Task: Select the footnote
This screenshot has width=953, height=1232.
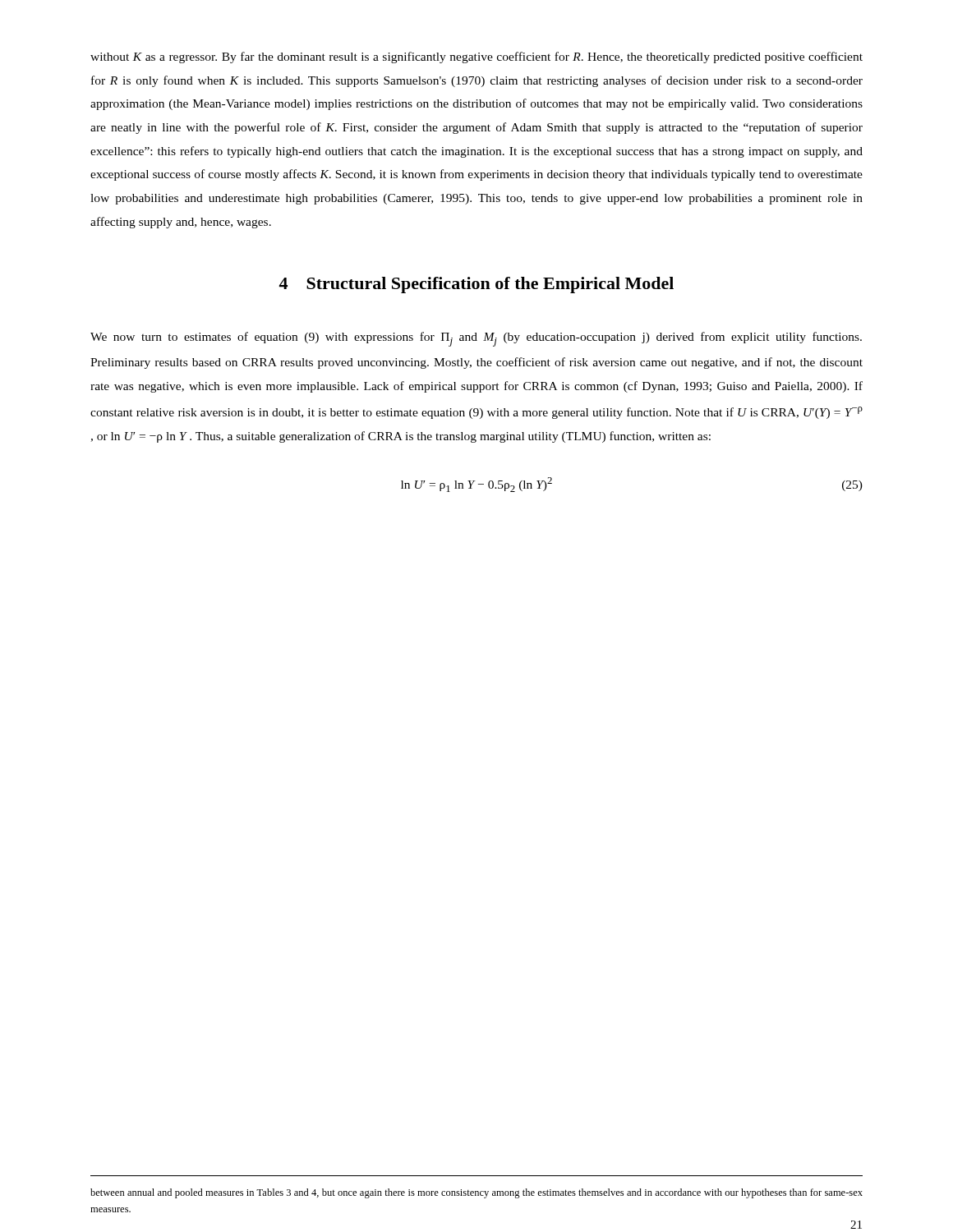Action: 476,1201
